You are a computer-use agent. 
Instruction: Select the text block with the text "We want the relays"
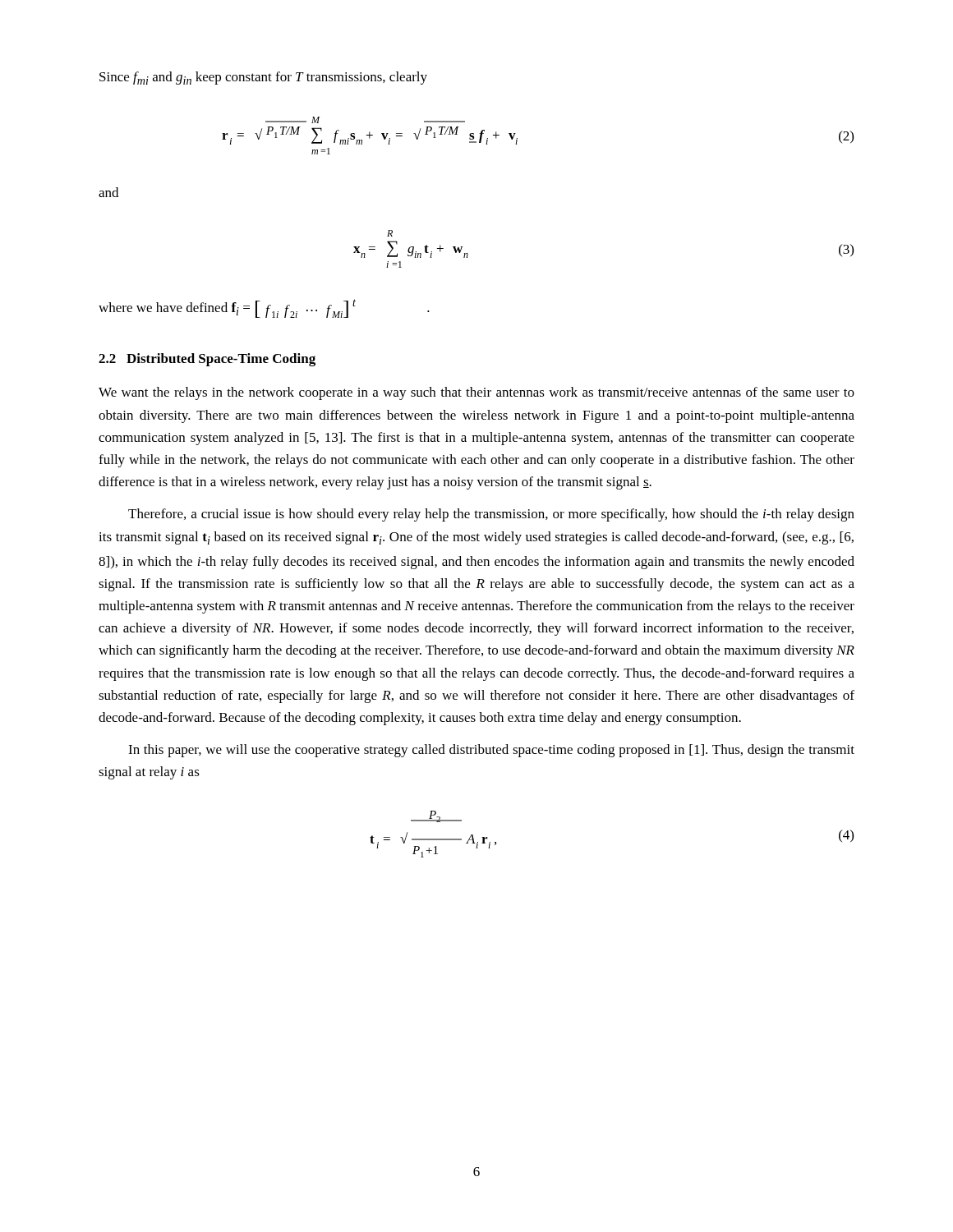tap(476, 437)
